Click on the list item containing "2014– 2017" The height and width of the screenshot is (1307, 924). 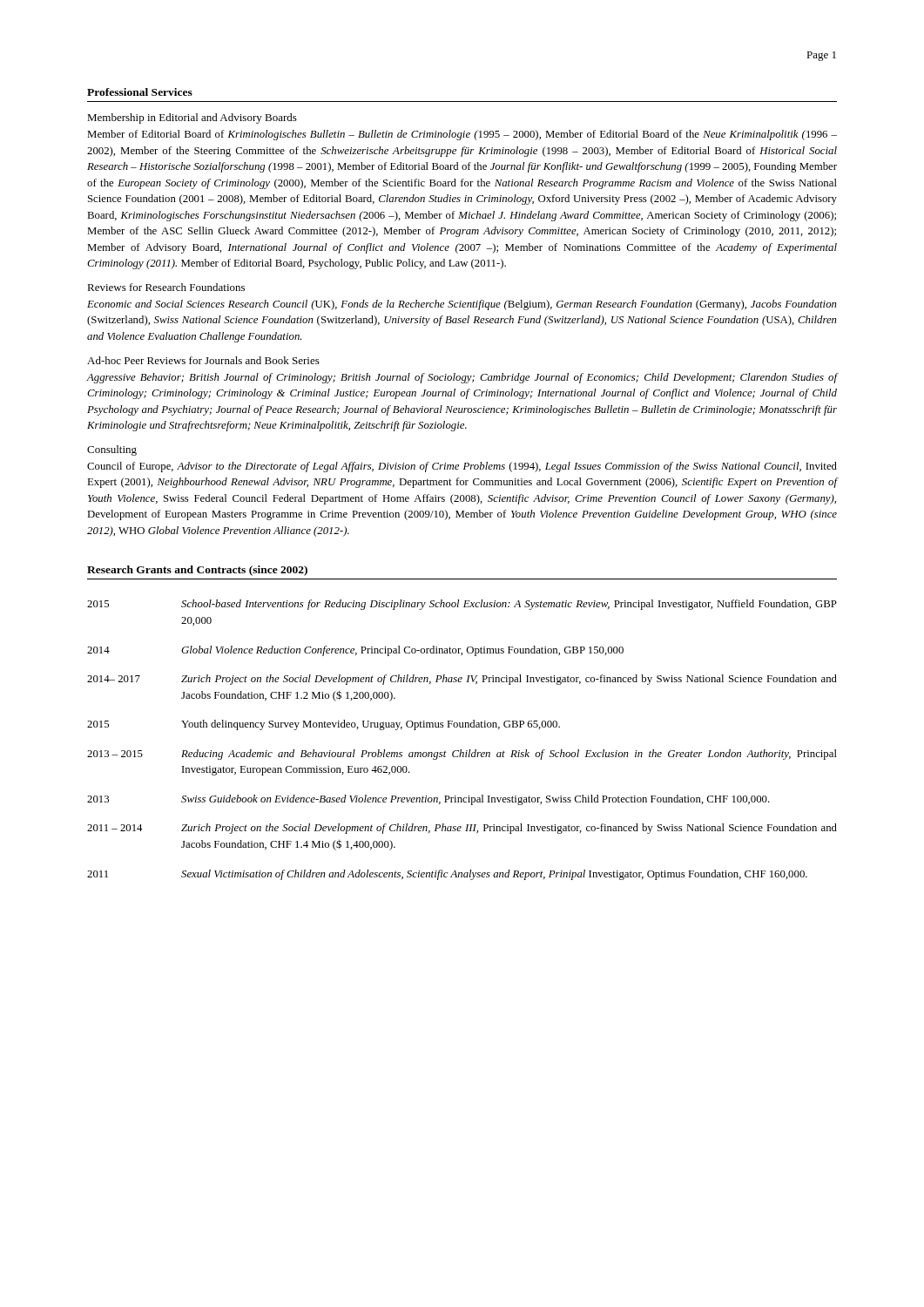tap(114, 679)
